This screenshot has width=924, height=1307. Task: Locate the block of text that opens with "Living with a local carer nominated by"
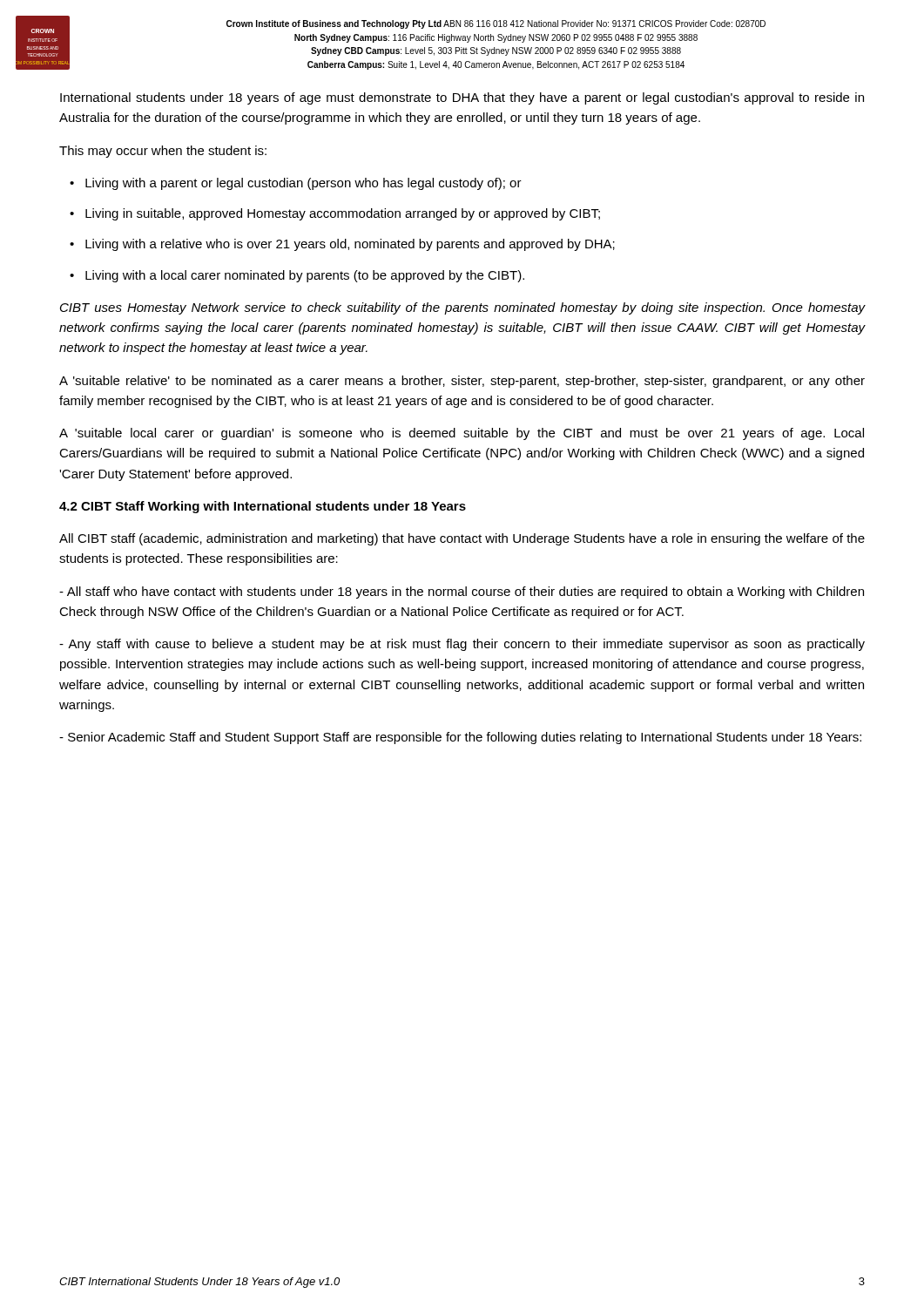(x=305, y=274)
